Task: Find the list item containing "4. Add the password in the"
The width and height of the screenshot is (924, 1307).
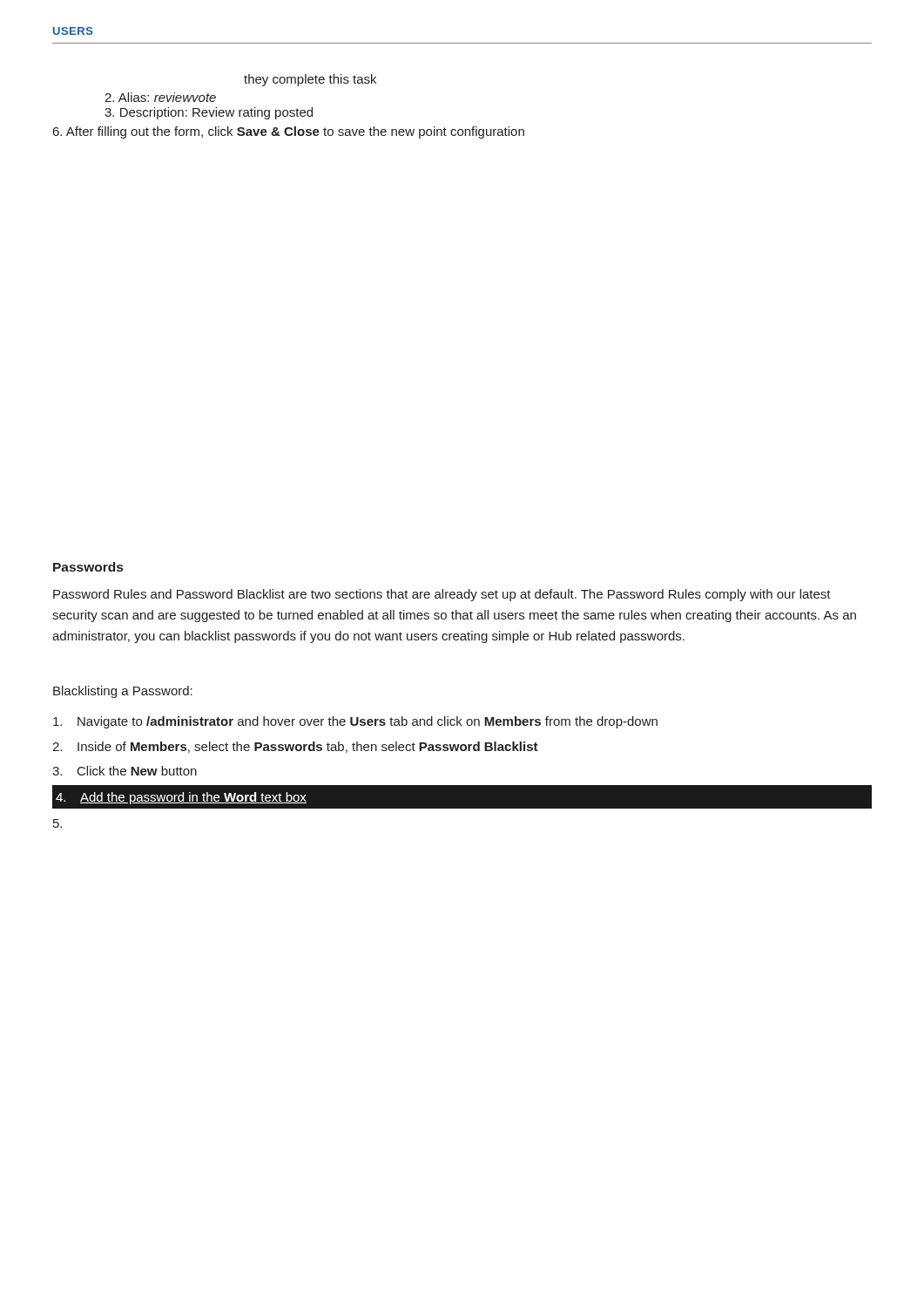Action: 181,797
